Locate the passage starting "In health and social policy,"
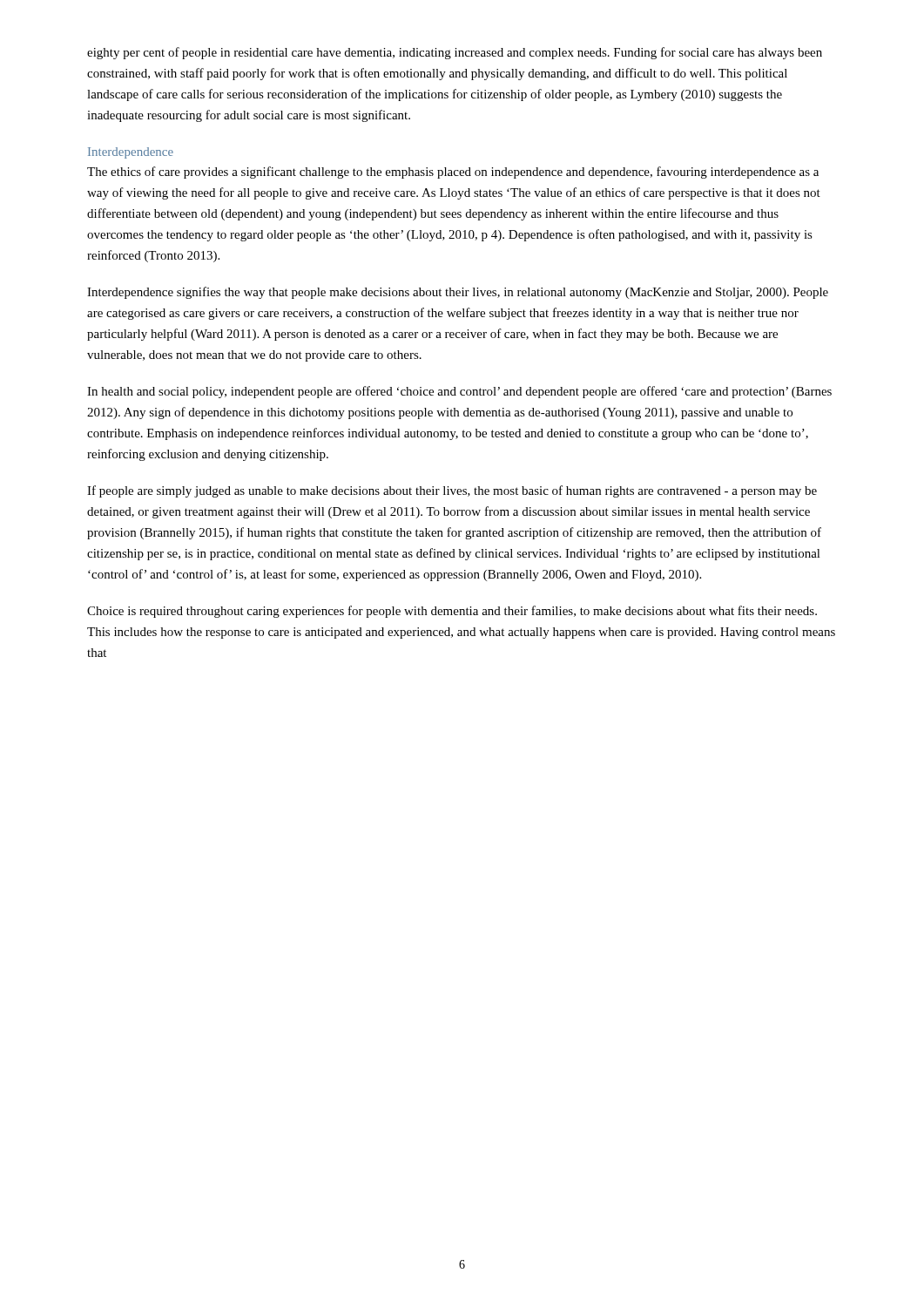This screenshot has height=1307, width=924. 460,423
